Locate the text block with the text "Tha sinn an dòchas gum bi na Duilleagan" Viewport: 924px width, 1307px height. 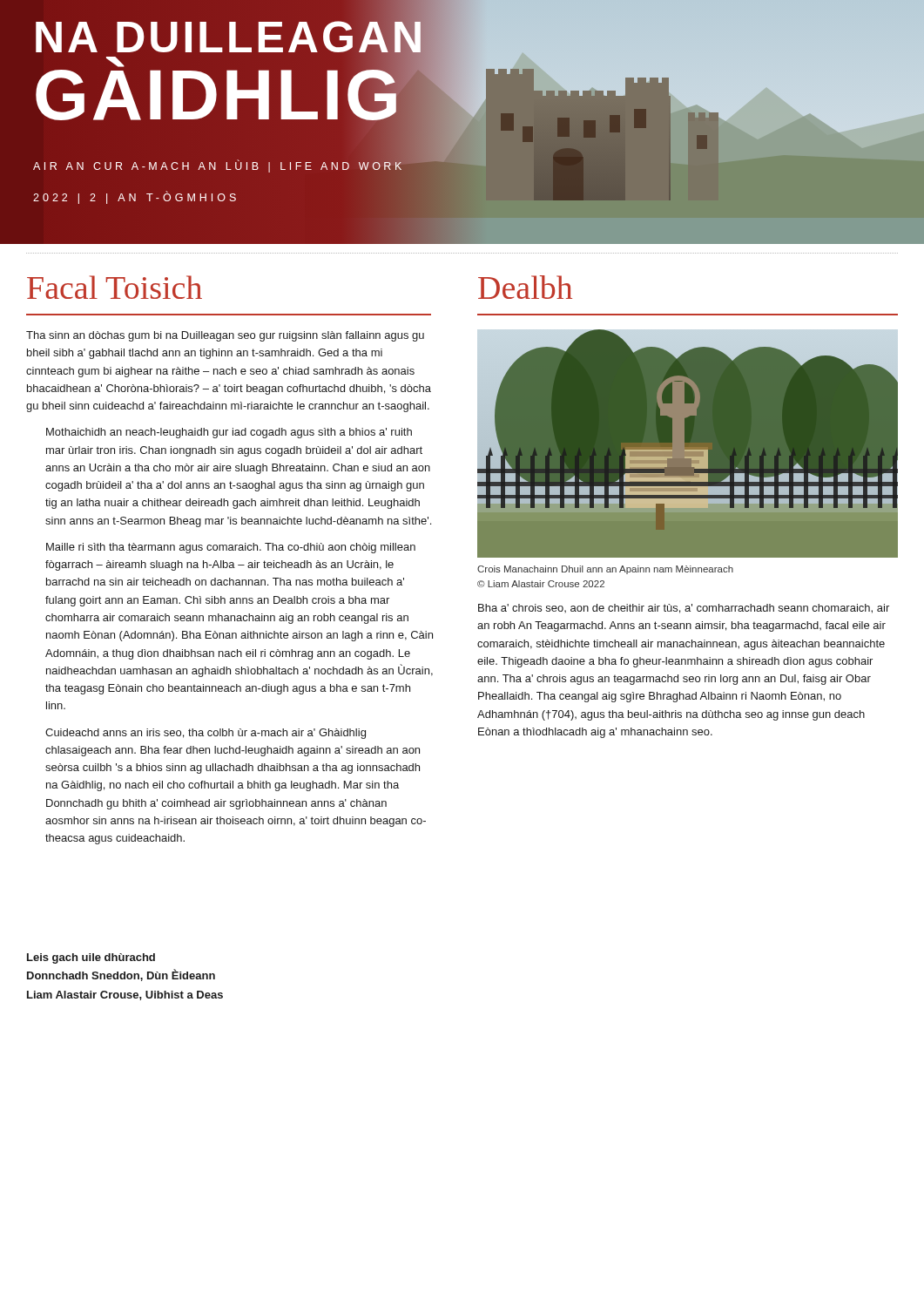pos(230,587)
